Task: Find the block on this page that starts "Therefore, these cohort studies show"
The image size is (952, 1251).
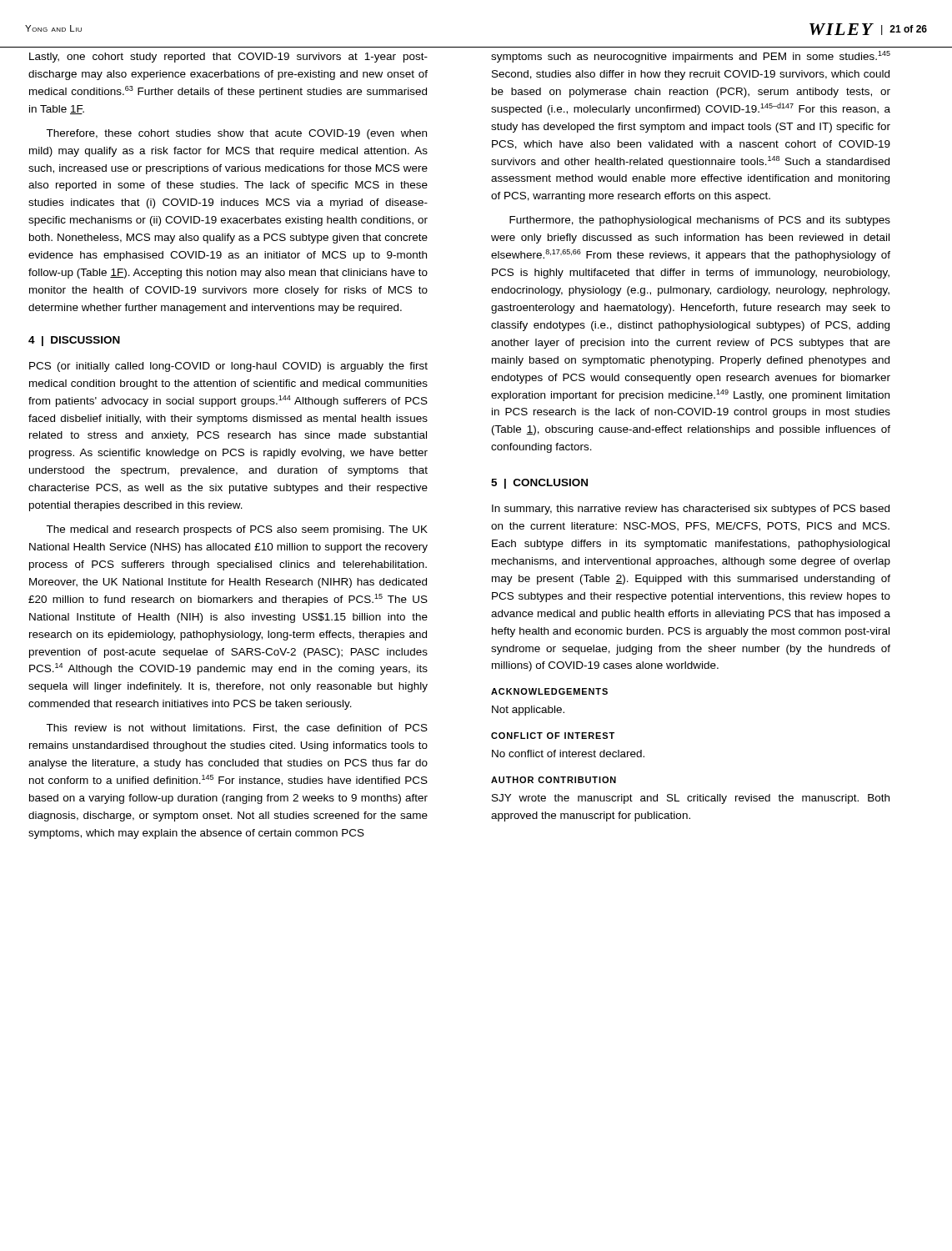Action: click(x=228, y=221)
